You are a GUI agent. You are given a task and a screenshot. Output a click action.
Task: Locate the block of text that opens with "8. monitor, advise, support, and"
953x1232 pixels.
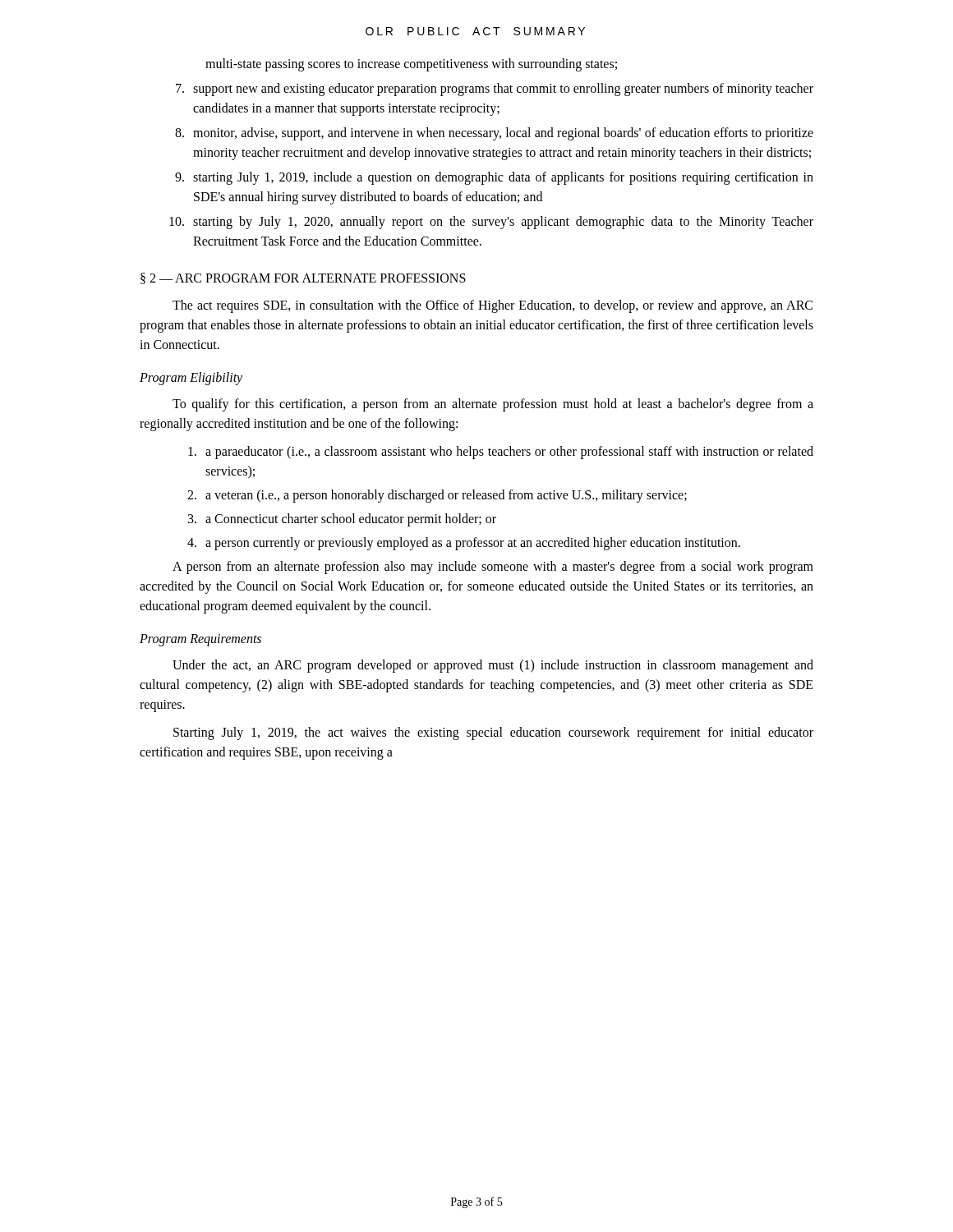point(476,143)
